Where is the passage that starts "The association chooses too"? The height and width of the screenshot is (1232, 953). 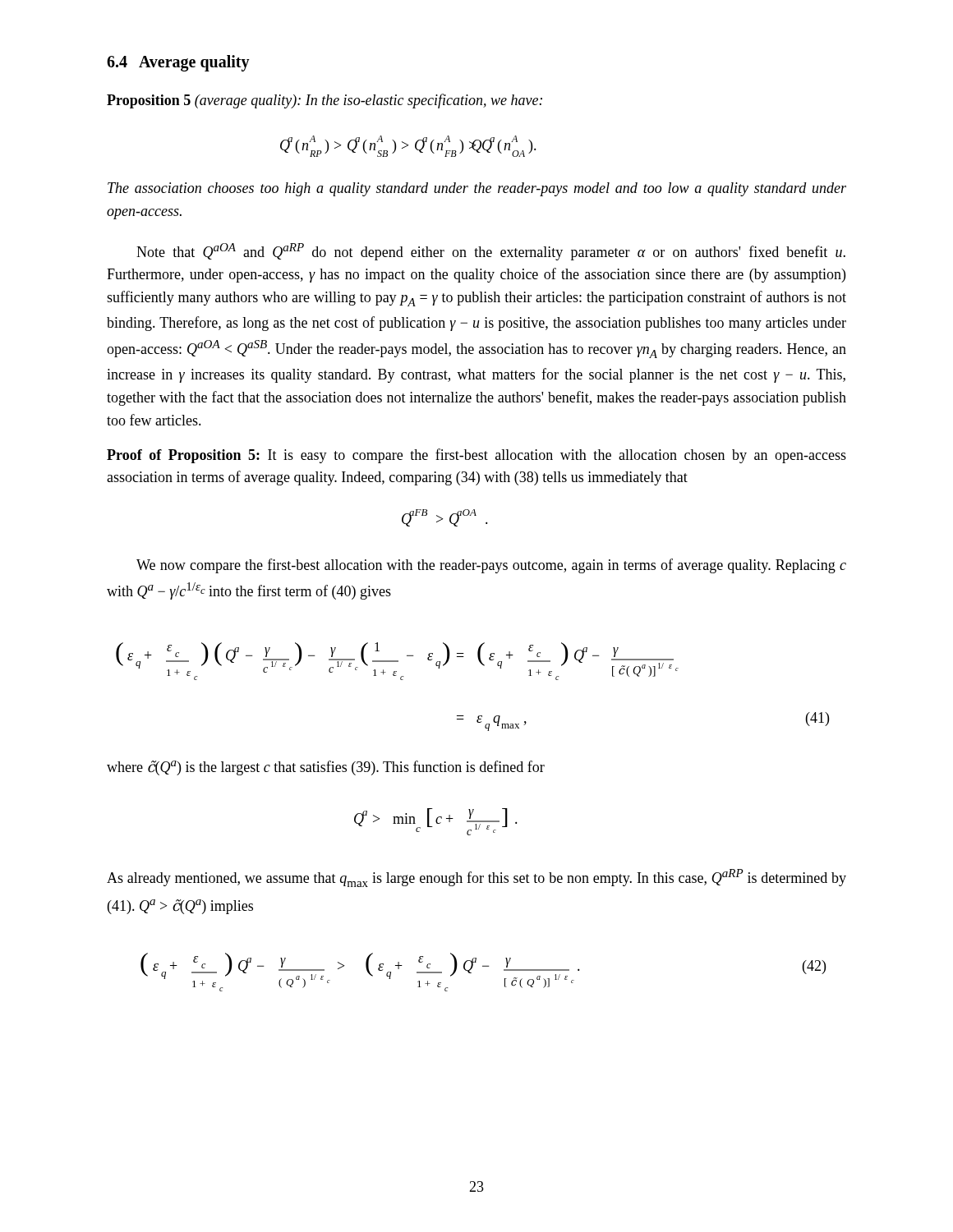tap(476, 199)
